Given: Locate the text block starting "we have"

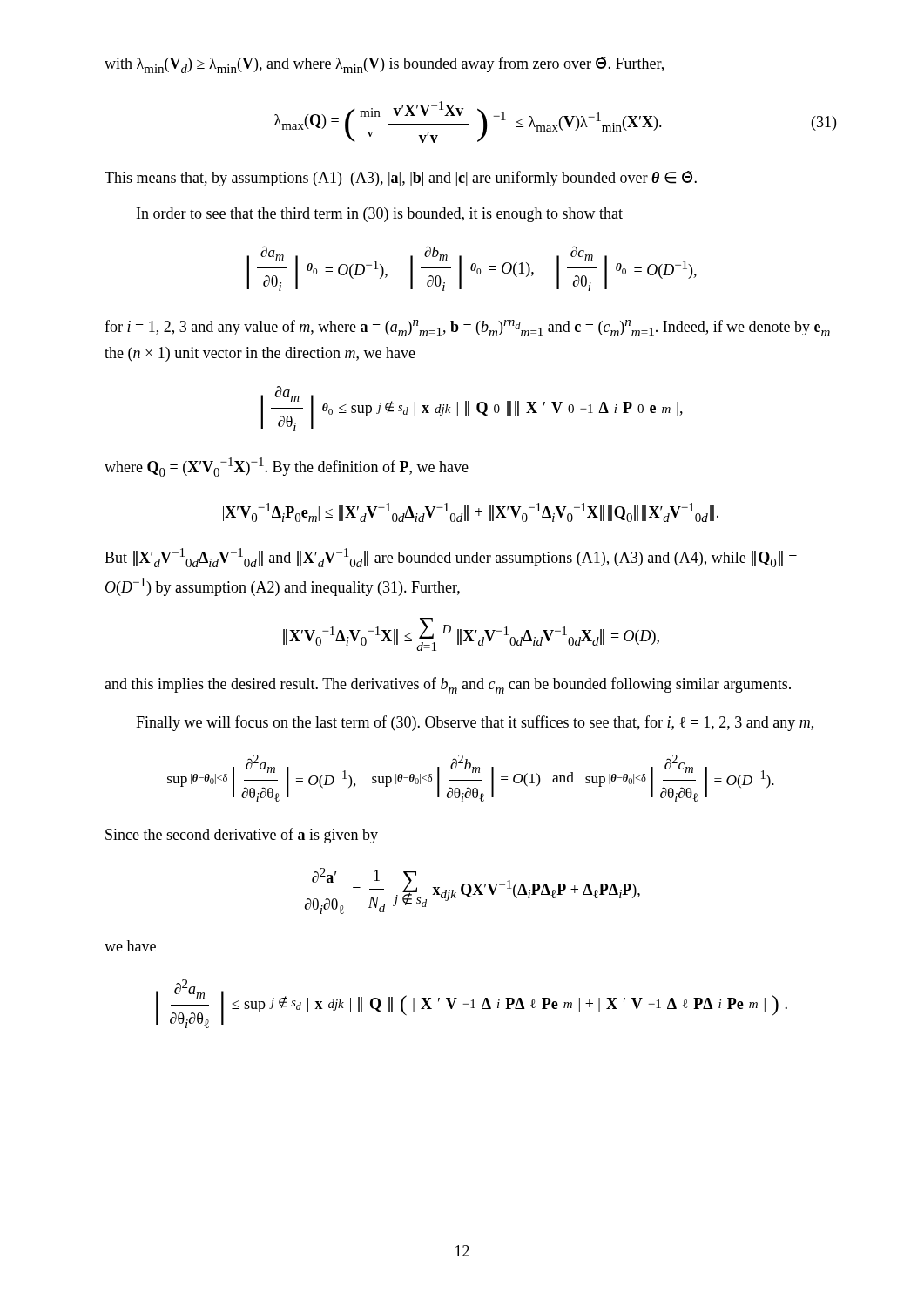Looking at the screenshot, I should (x=130, y=946).
